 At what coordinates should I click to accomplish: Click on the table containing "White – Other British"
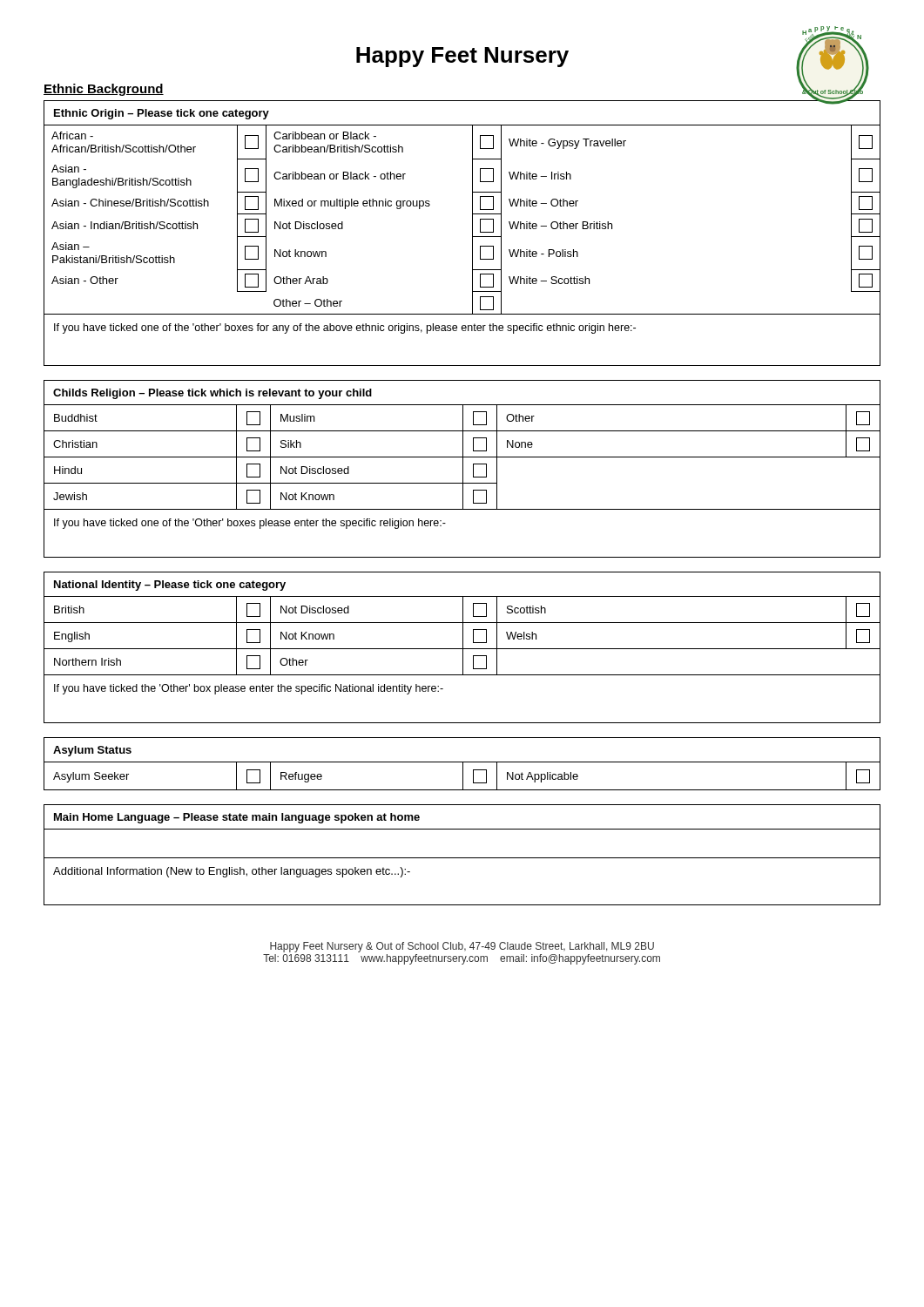tap(462, 233)
